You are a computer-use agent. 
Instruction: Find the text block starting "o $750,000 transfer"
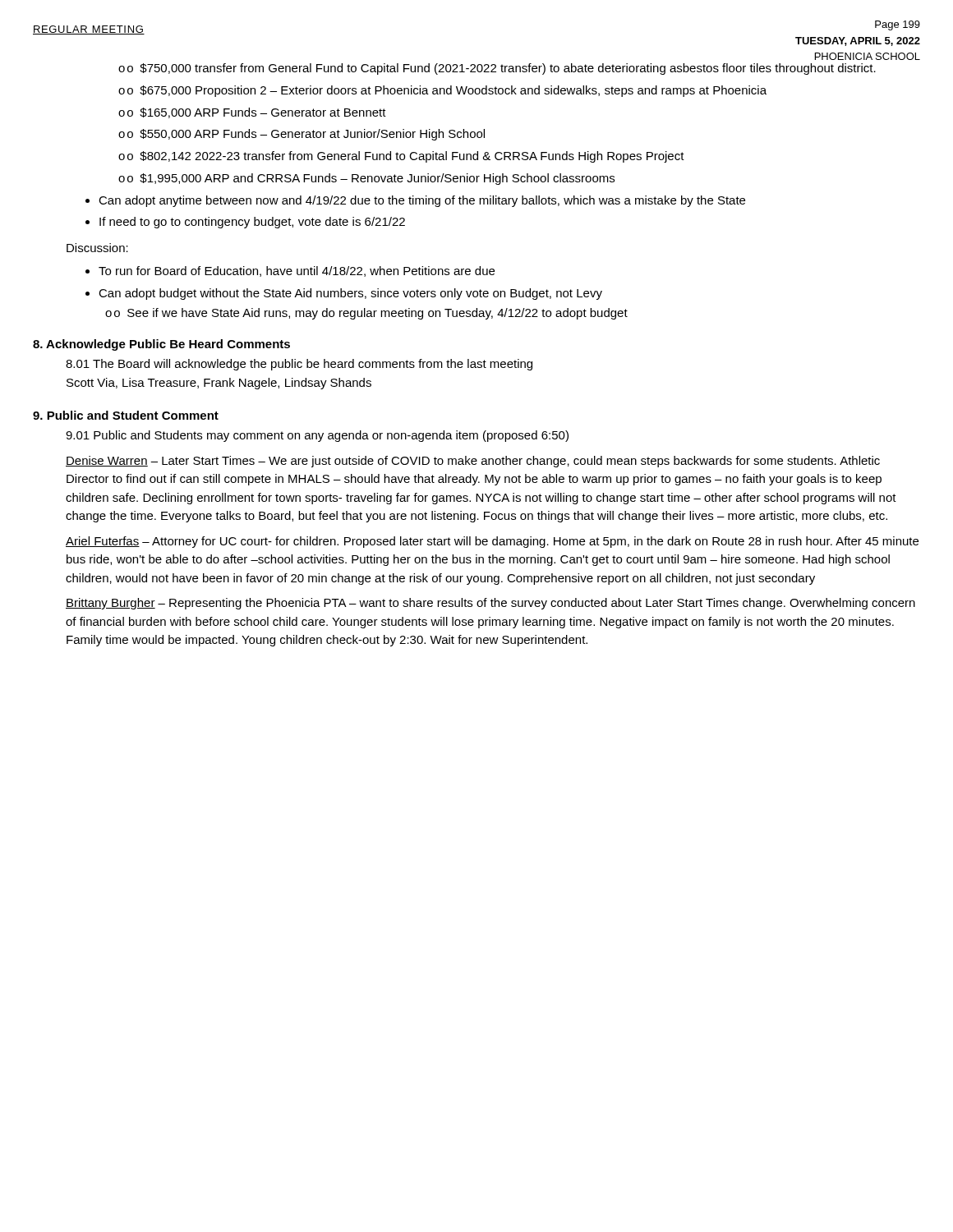(503, 69)
